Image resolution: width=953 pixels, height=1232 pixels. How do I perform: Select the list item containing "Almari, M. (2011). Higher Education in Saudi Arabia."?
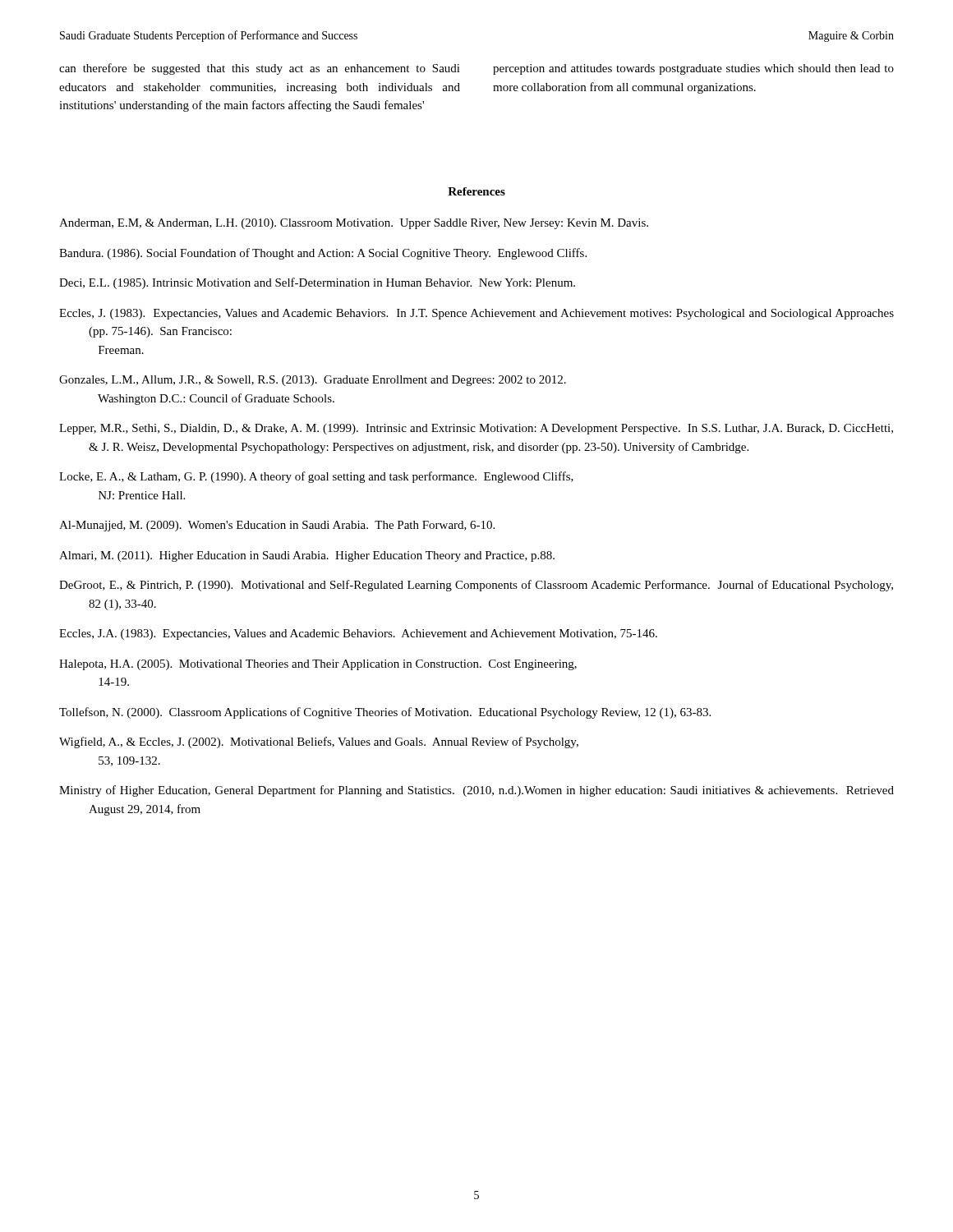click(307, 555)
